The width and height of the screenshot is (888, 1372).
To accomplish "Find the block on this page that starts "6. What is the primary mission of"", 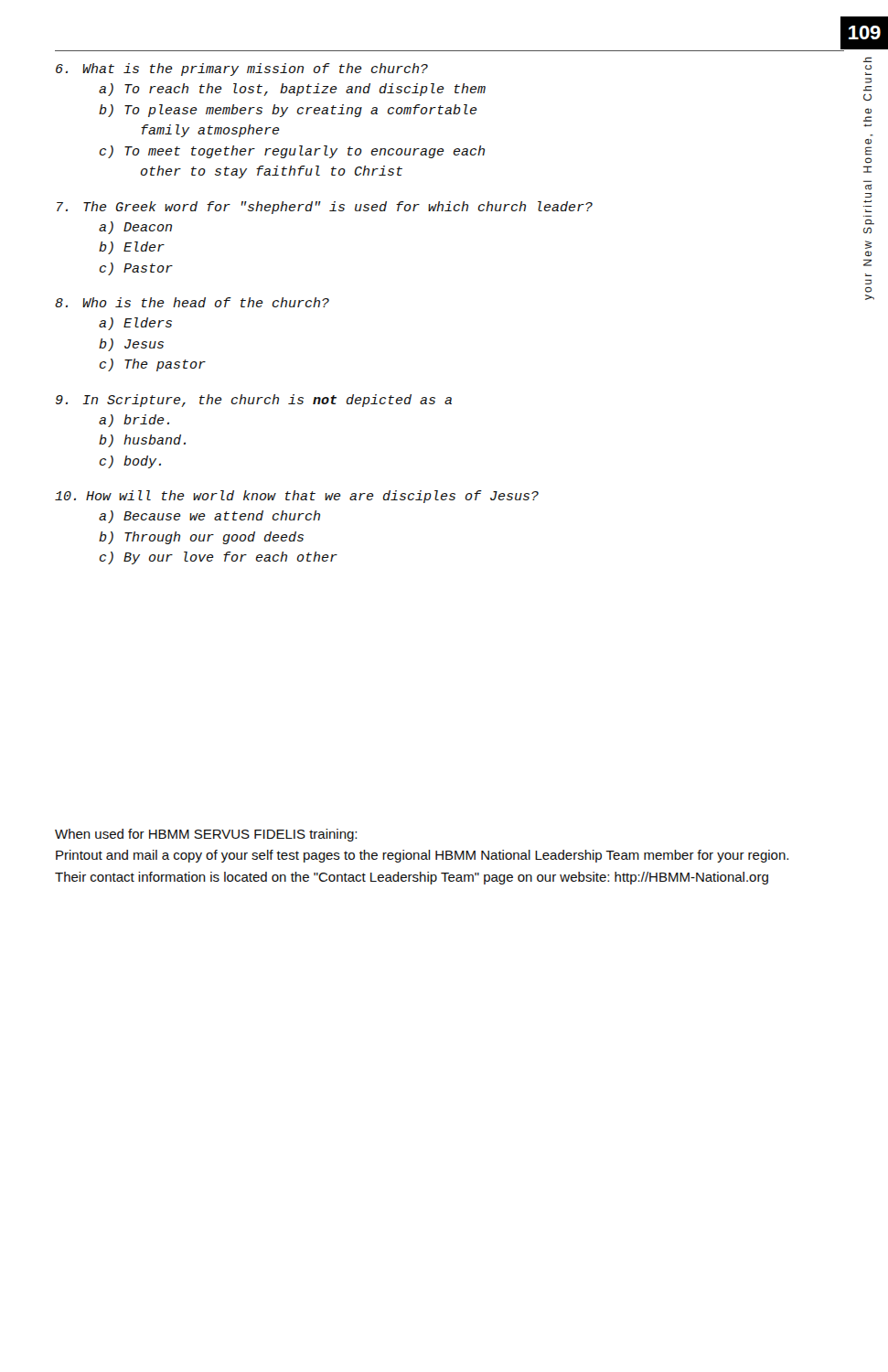I will 433,123.
